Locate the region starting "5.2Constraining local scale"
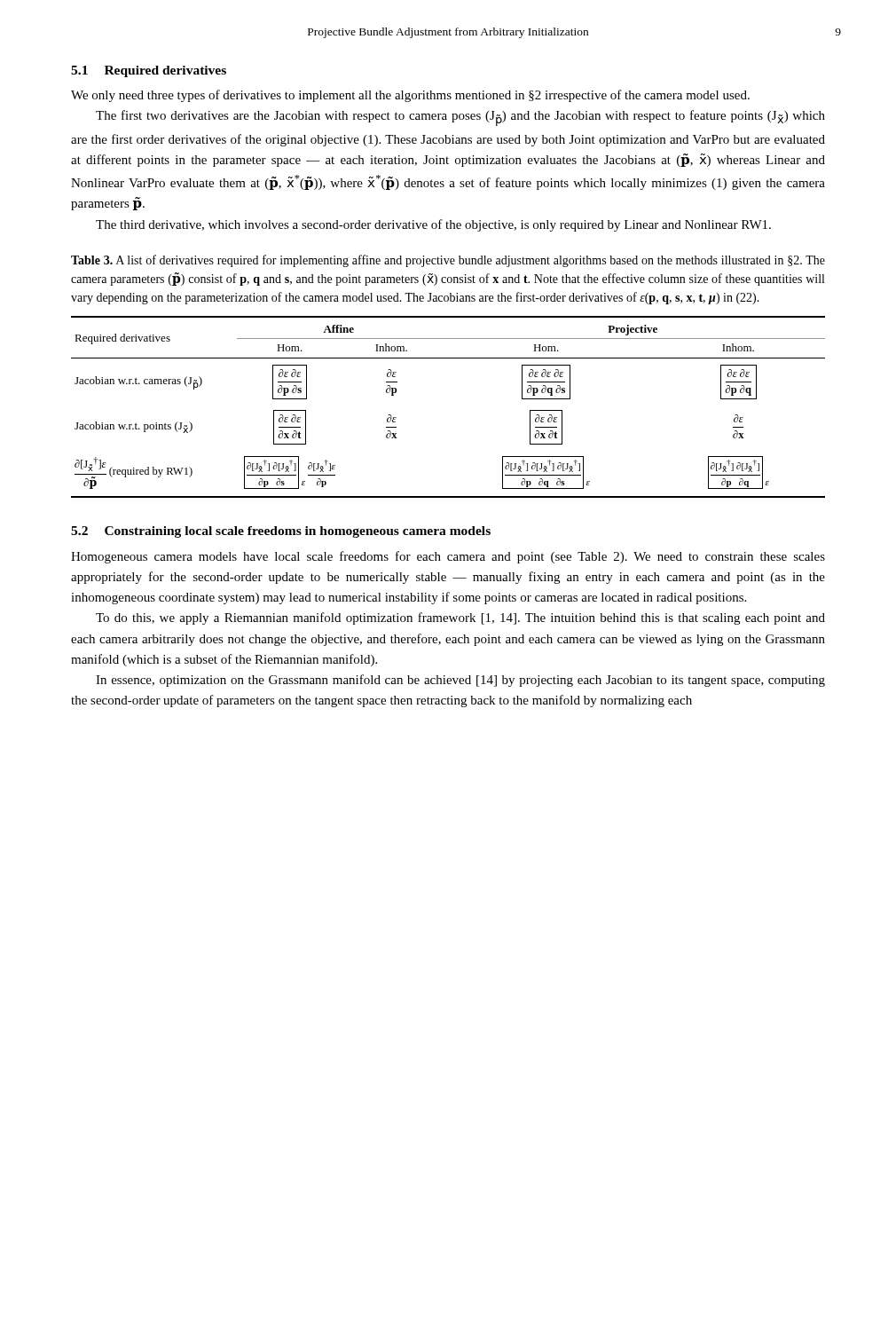896x1331 pixels. coord(281,530)
